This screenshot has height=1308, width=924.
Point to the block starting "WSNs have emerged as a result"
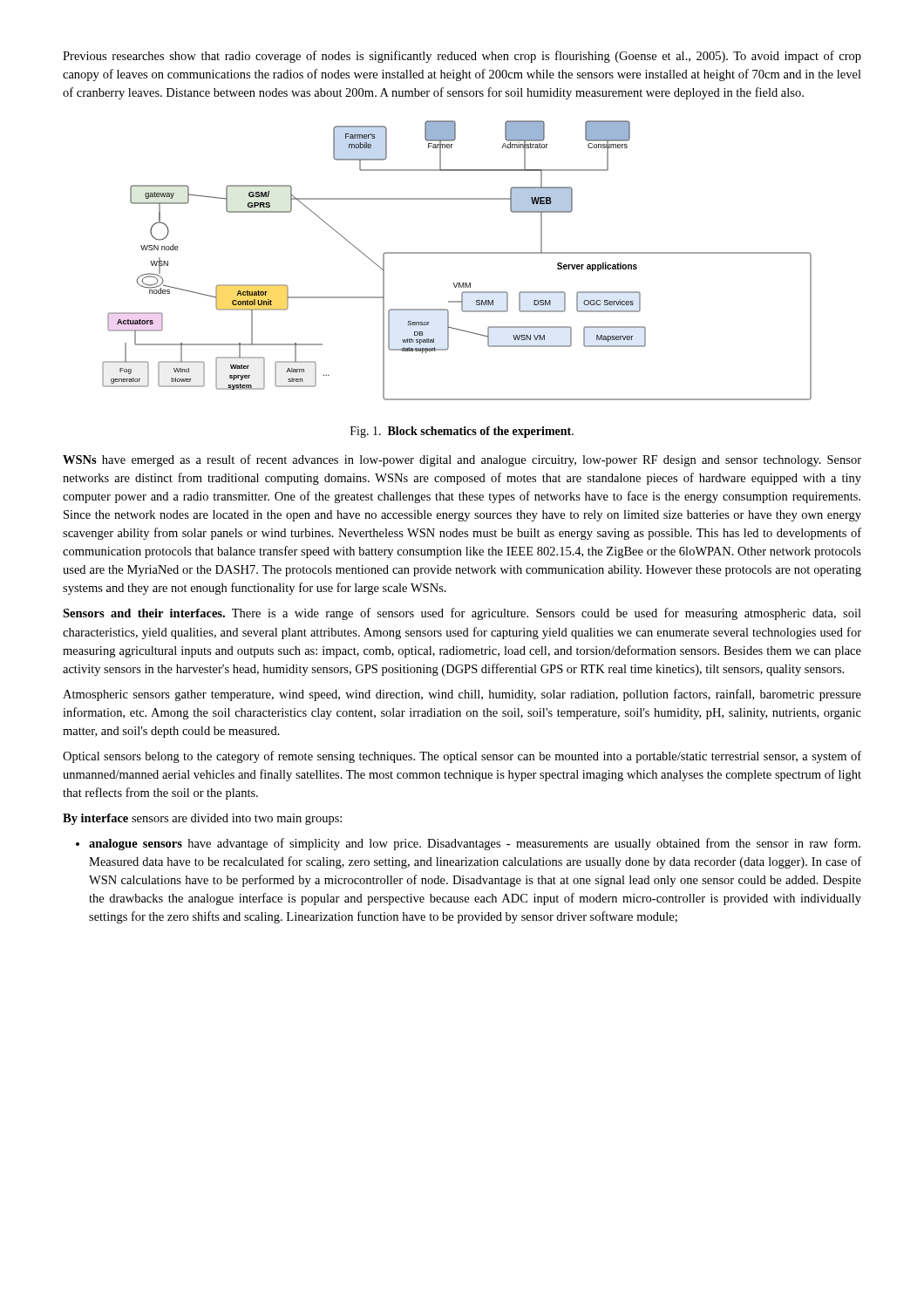tap(462, 524)
